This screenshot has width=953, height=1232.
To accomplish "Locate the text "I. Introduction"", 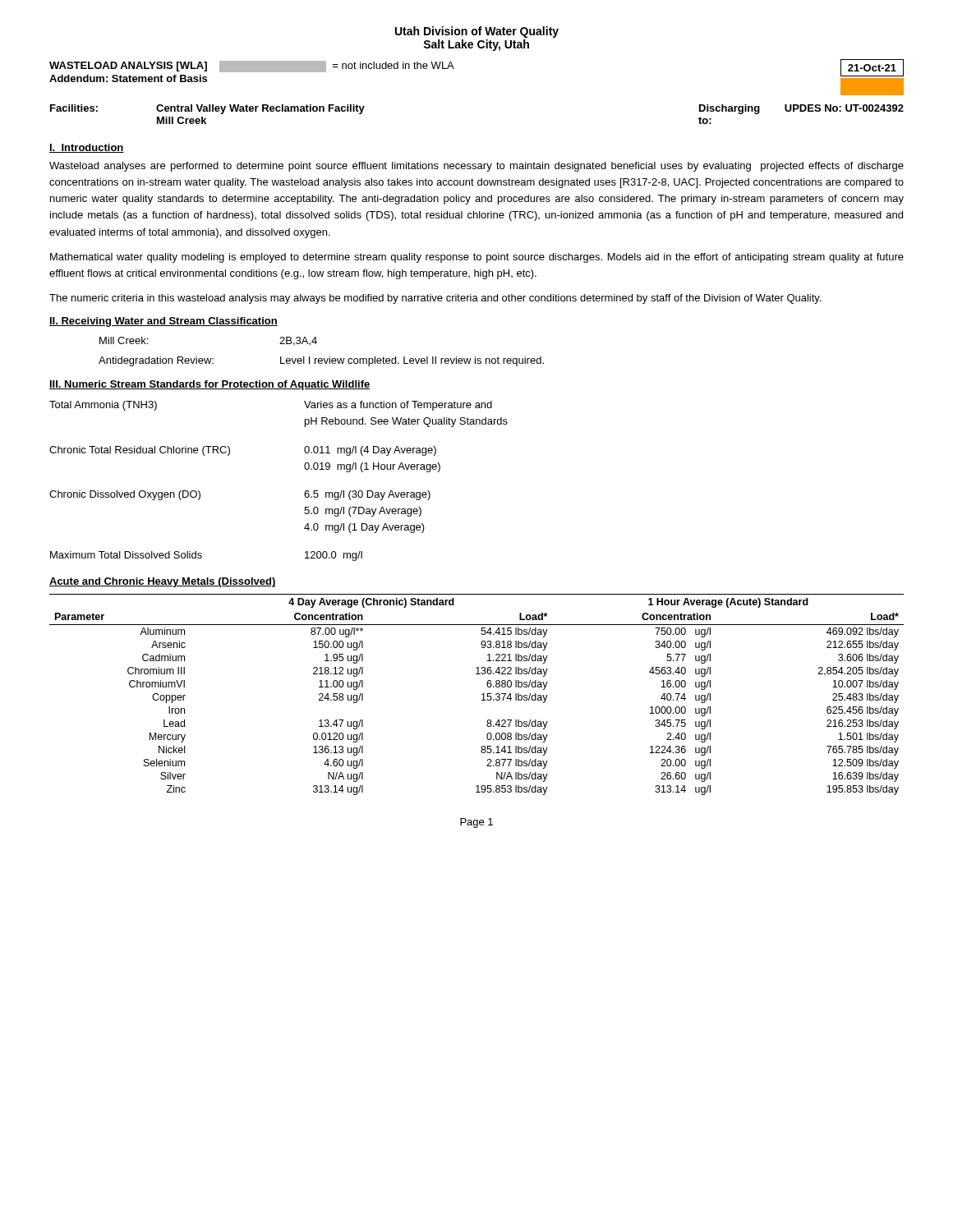I will click(86, 147).
